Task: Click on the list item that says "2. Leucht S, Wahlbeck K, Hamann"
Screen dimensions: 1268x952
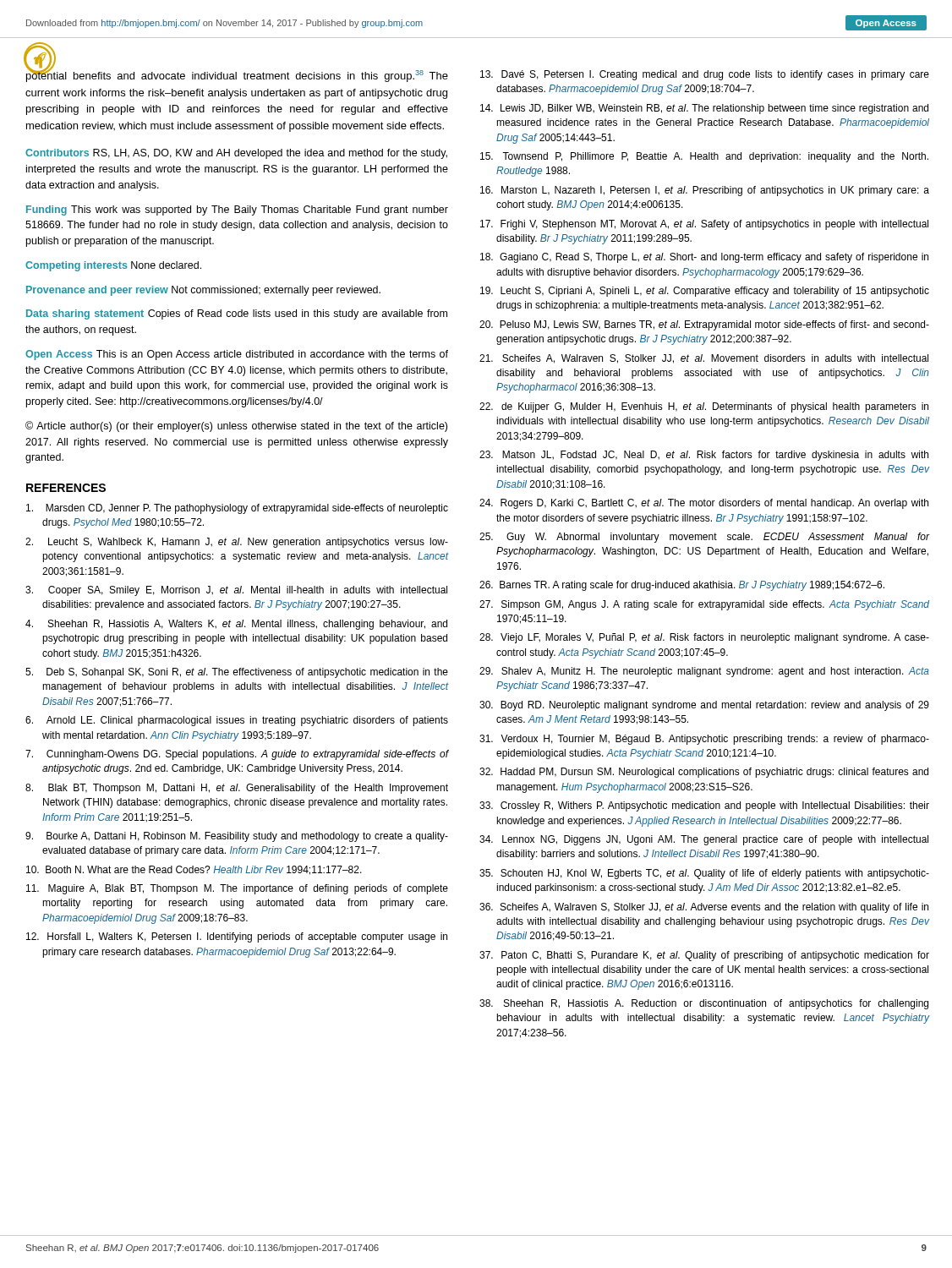Action: click(x=237, y=557)
